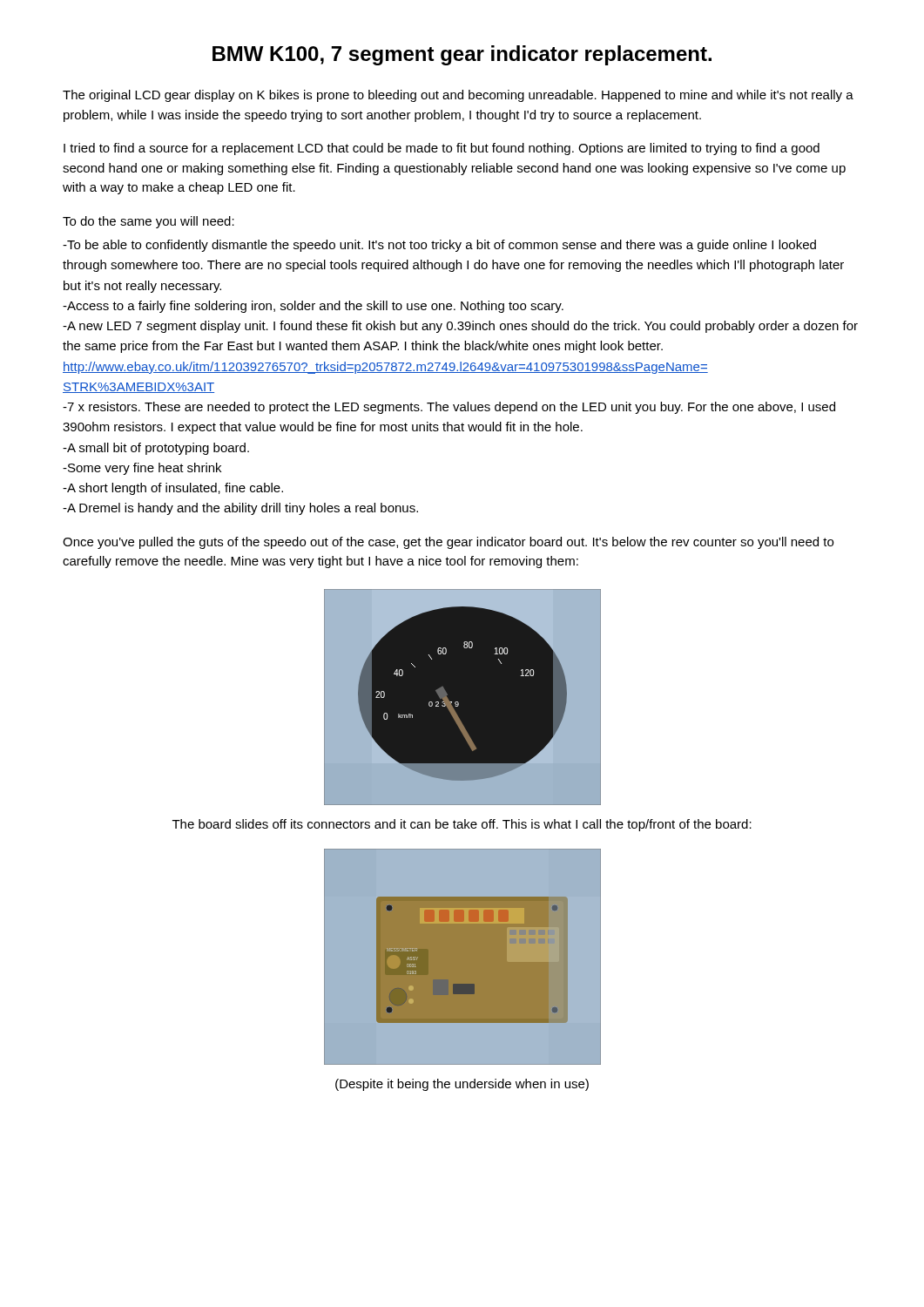924x1307 pixels.
Task: Click on the list item containing "-Access to a fairly fine soldering iron, solder"
Action: [x=313, y=305]
